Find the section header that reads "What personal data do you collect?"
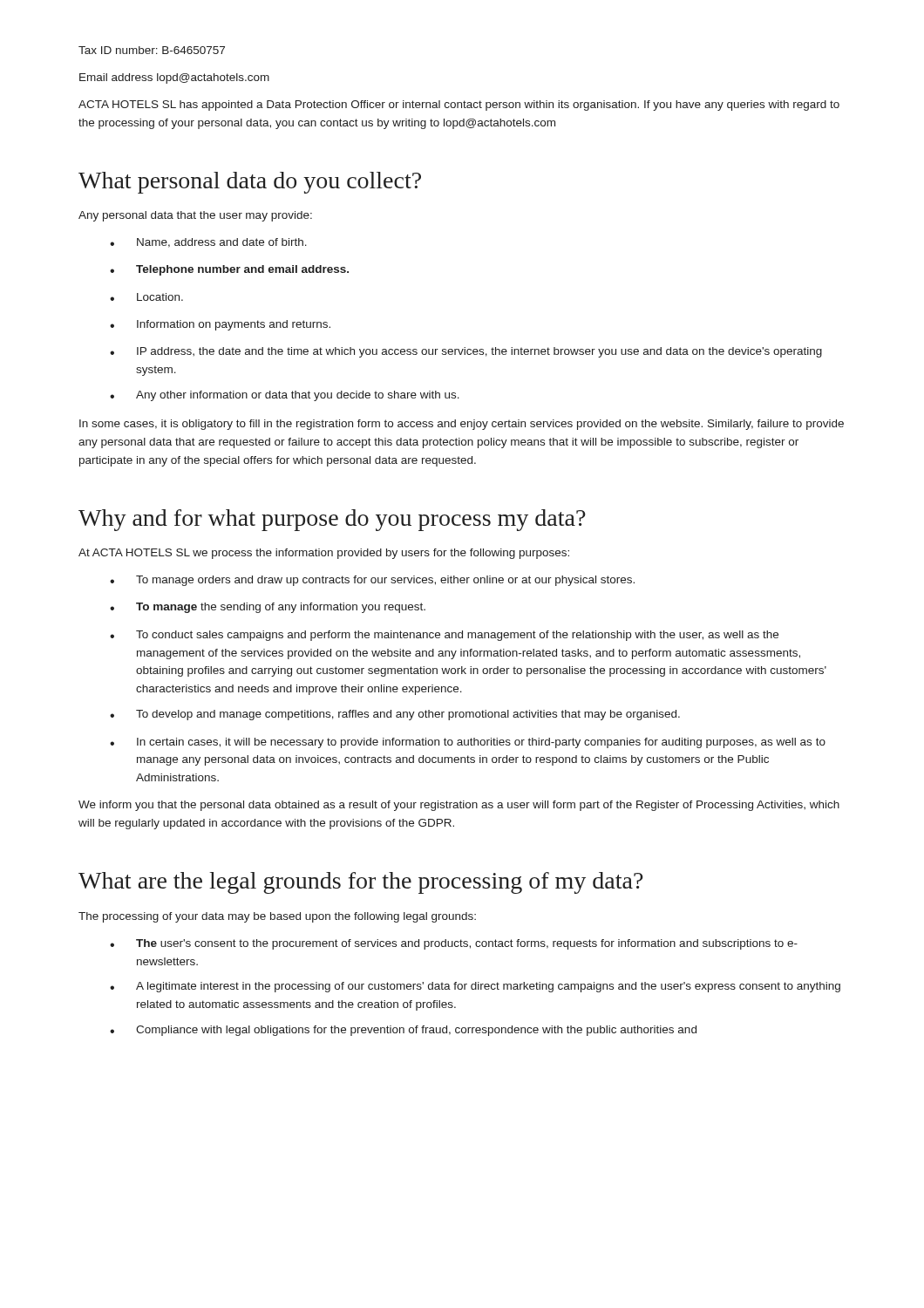Image resolution: width=924 pixels, height=1308 pixels. pos(250,180)
